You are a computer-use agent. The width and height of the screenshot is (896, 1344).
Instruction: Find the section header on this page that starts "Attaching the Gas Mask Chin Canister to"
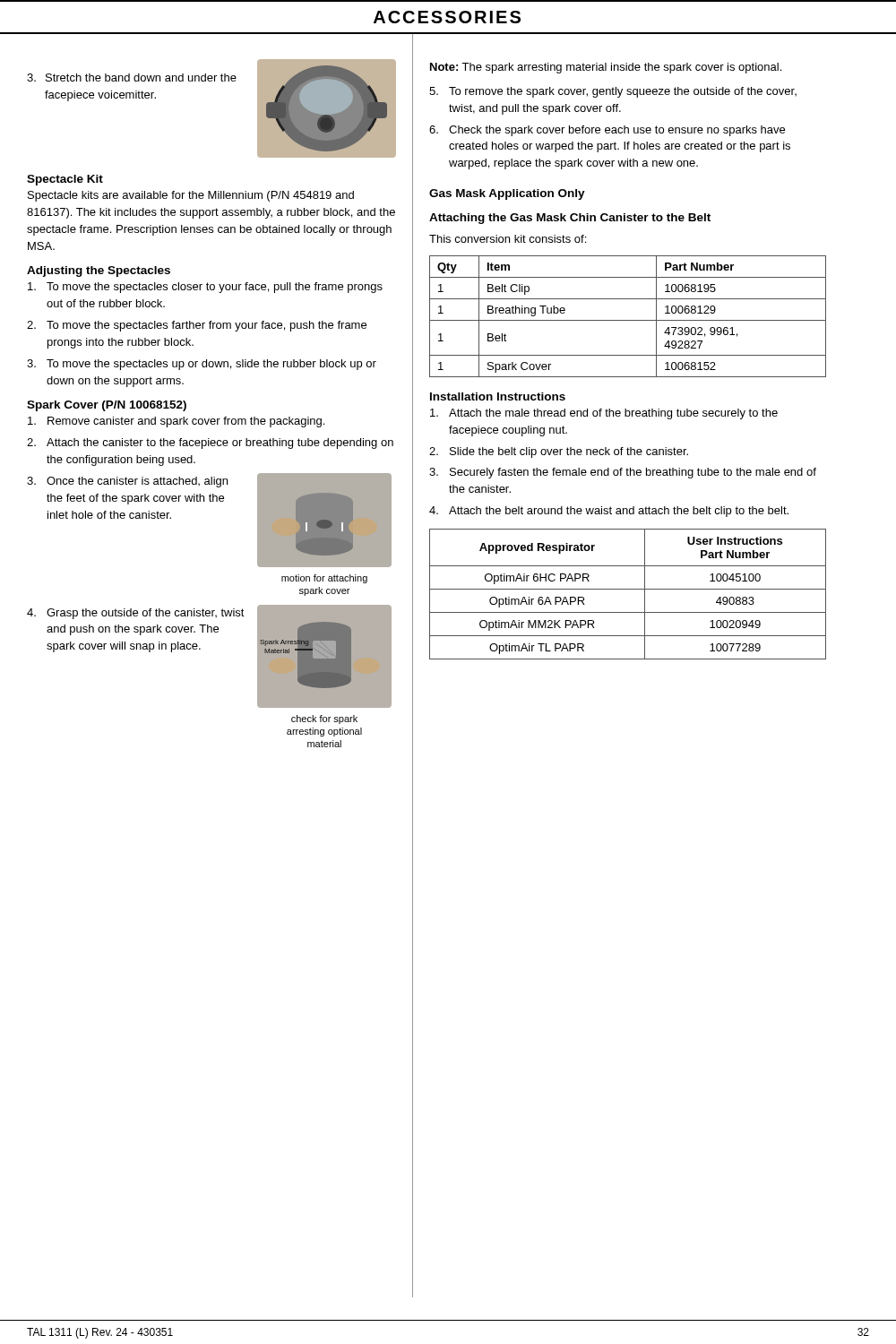tap(570, 217)
